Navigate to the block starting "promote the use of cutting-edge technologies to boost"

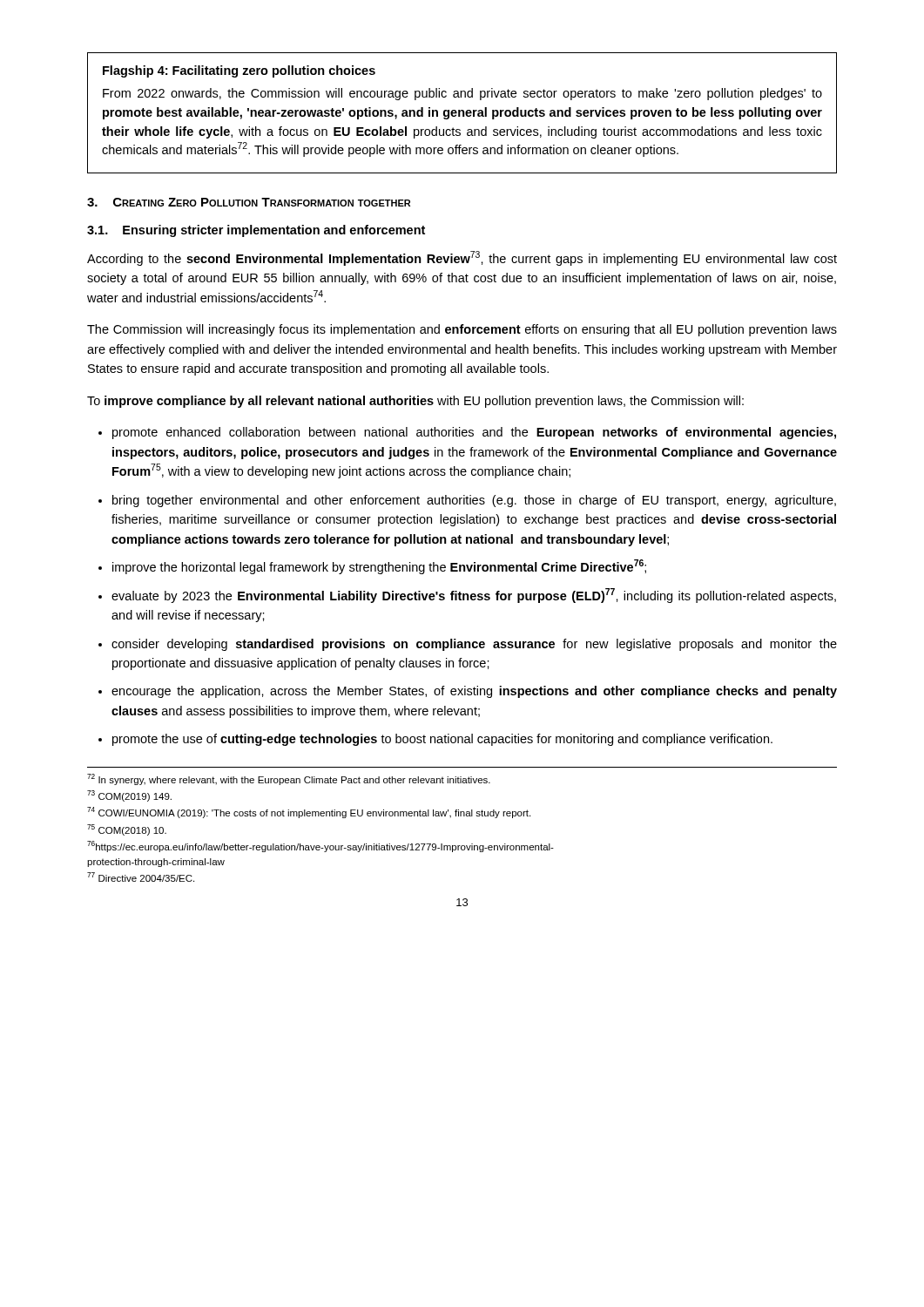(x=442, y=739)
